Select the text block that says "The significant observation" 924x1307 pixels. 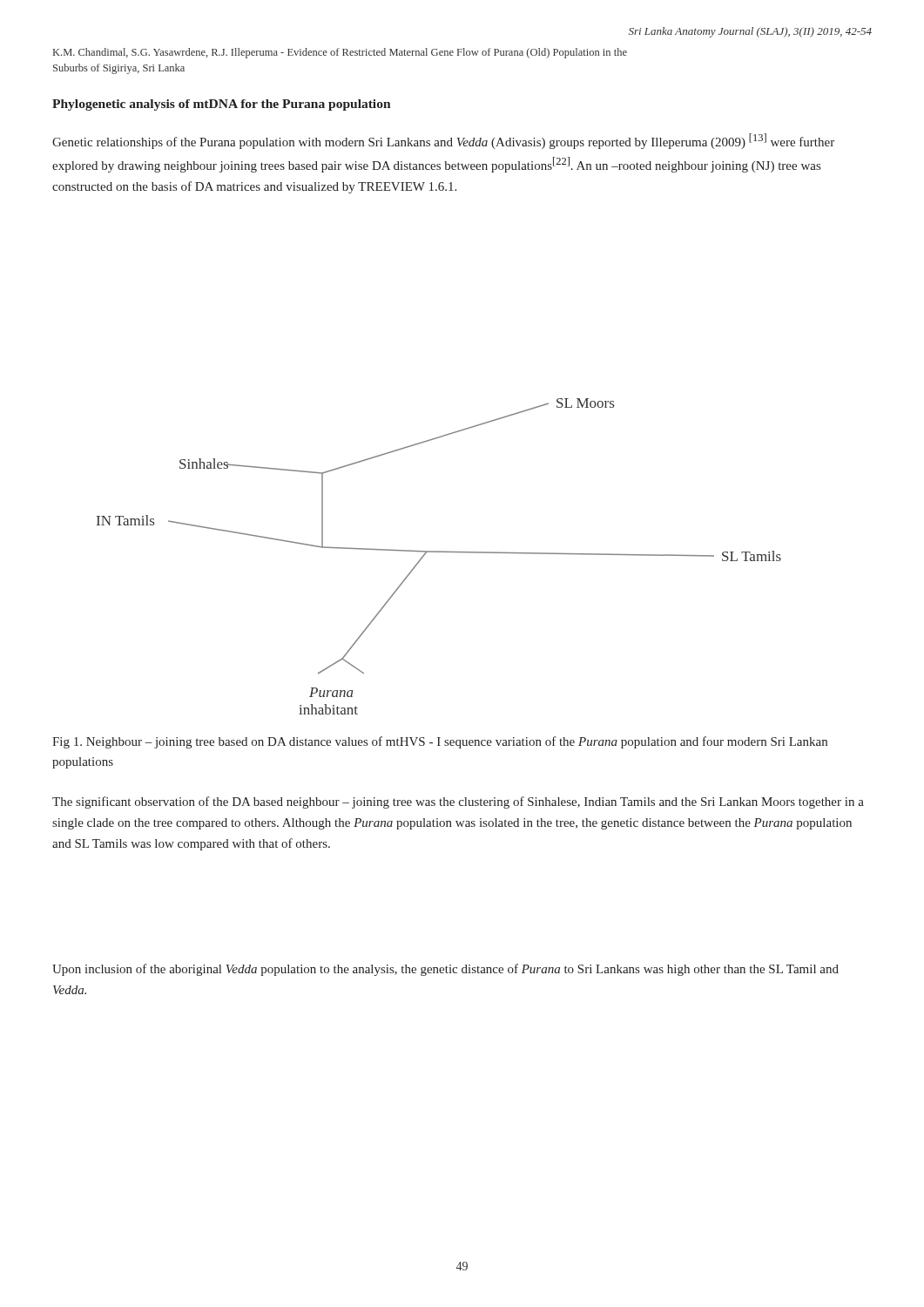[458, 823]
